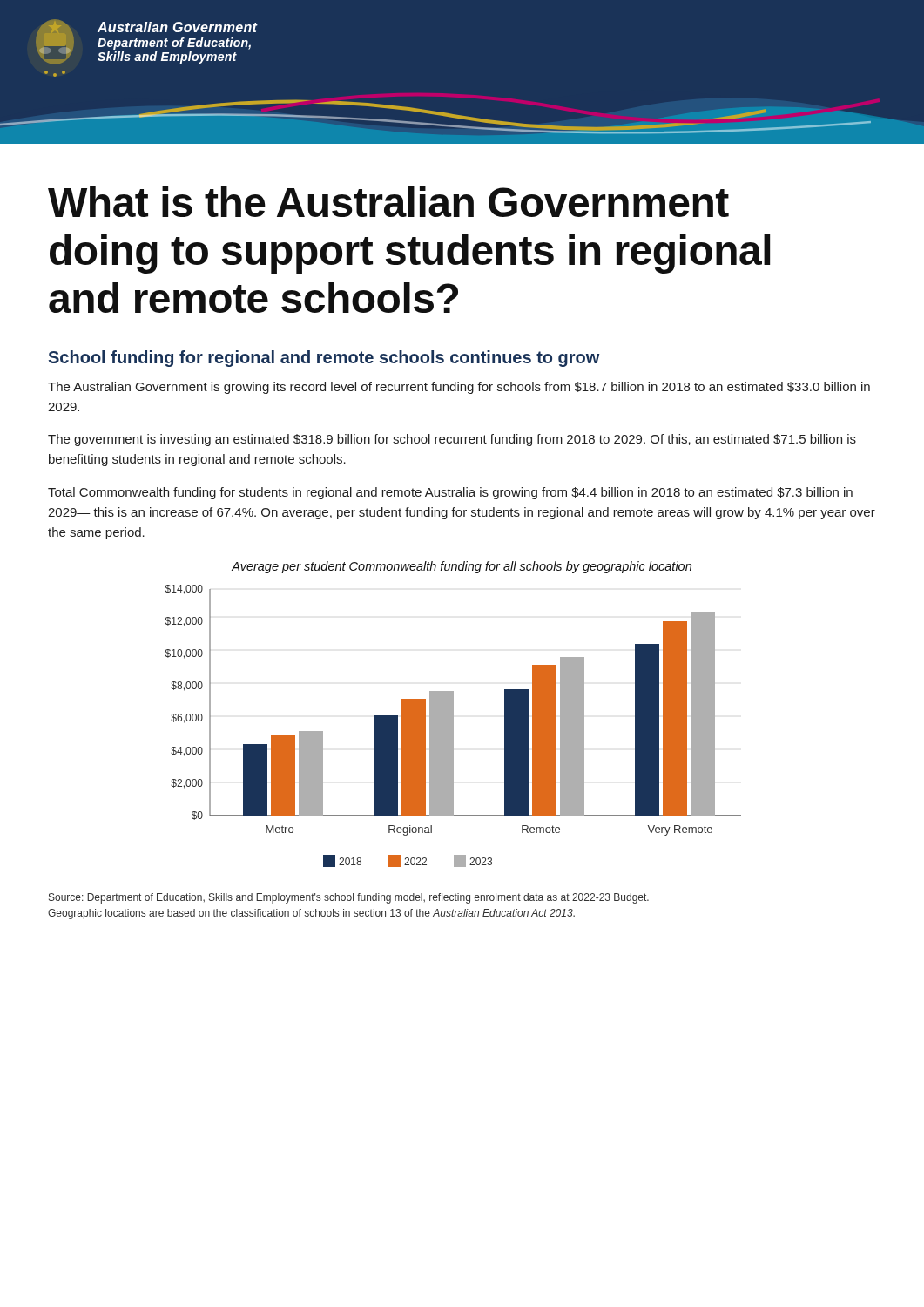Select the text block that says "The Australian Government is growing its record"
This screenshot has width=924, height=1307.
462,396
